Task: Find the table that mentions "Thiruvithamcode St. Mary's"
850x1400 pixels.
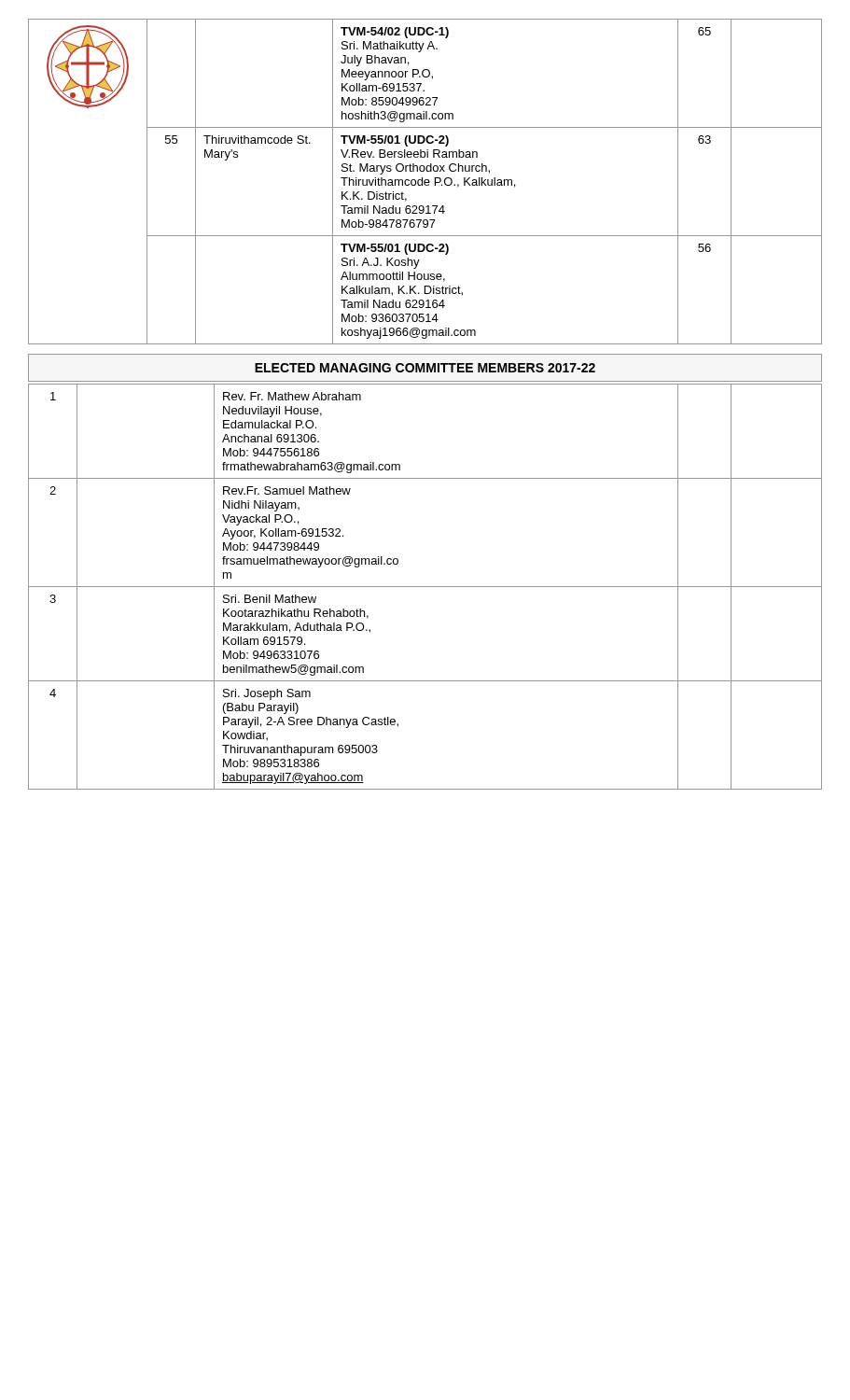Action: [x=425, y=182]
